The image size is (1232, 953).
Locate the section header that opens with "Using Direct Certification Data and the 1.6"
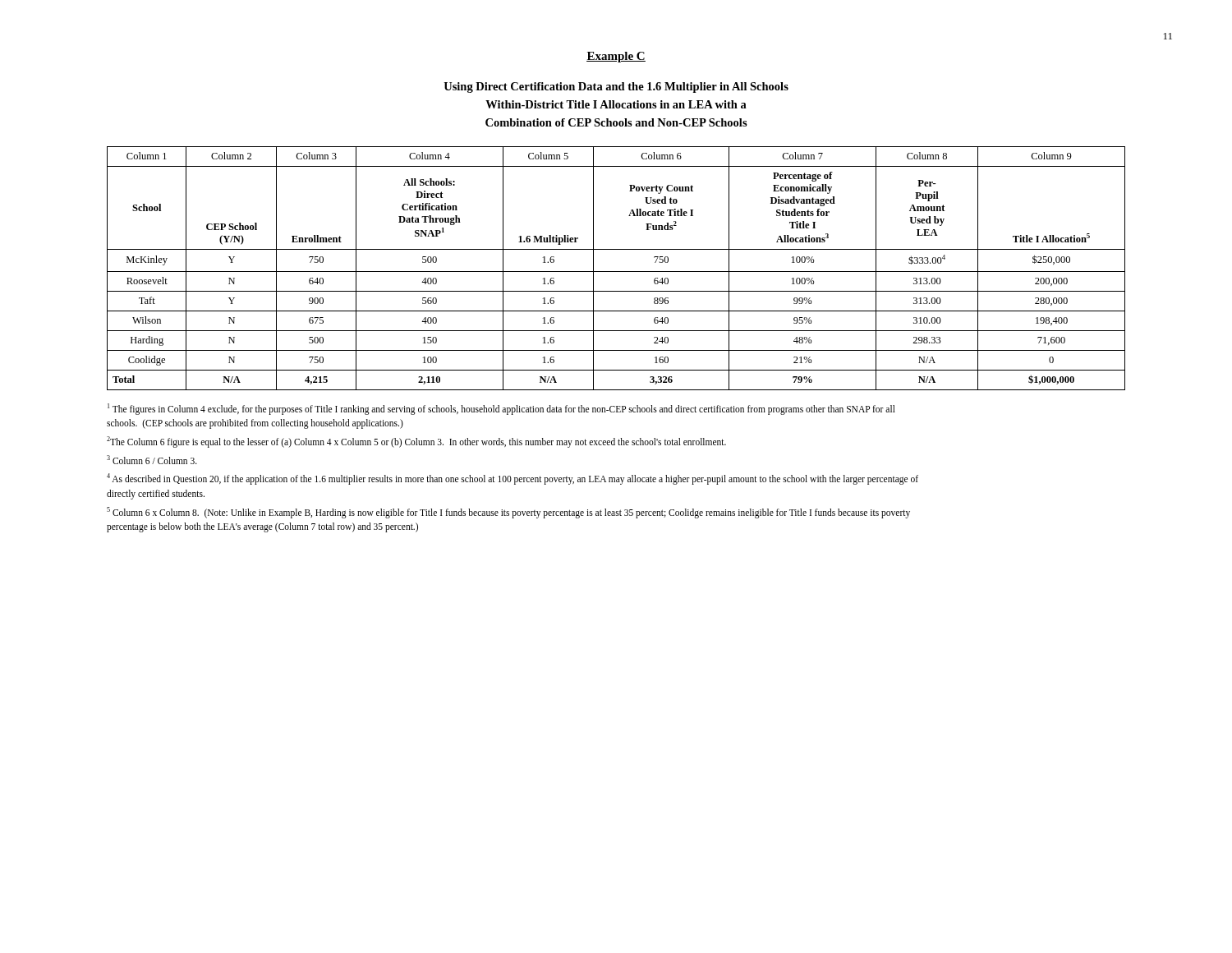tap(616, 105)
